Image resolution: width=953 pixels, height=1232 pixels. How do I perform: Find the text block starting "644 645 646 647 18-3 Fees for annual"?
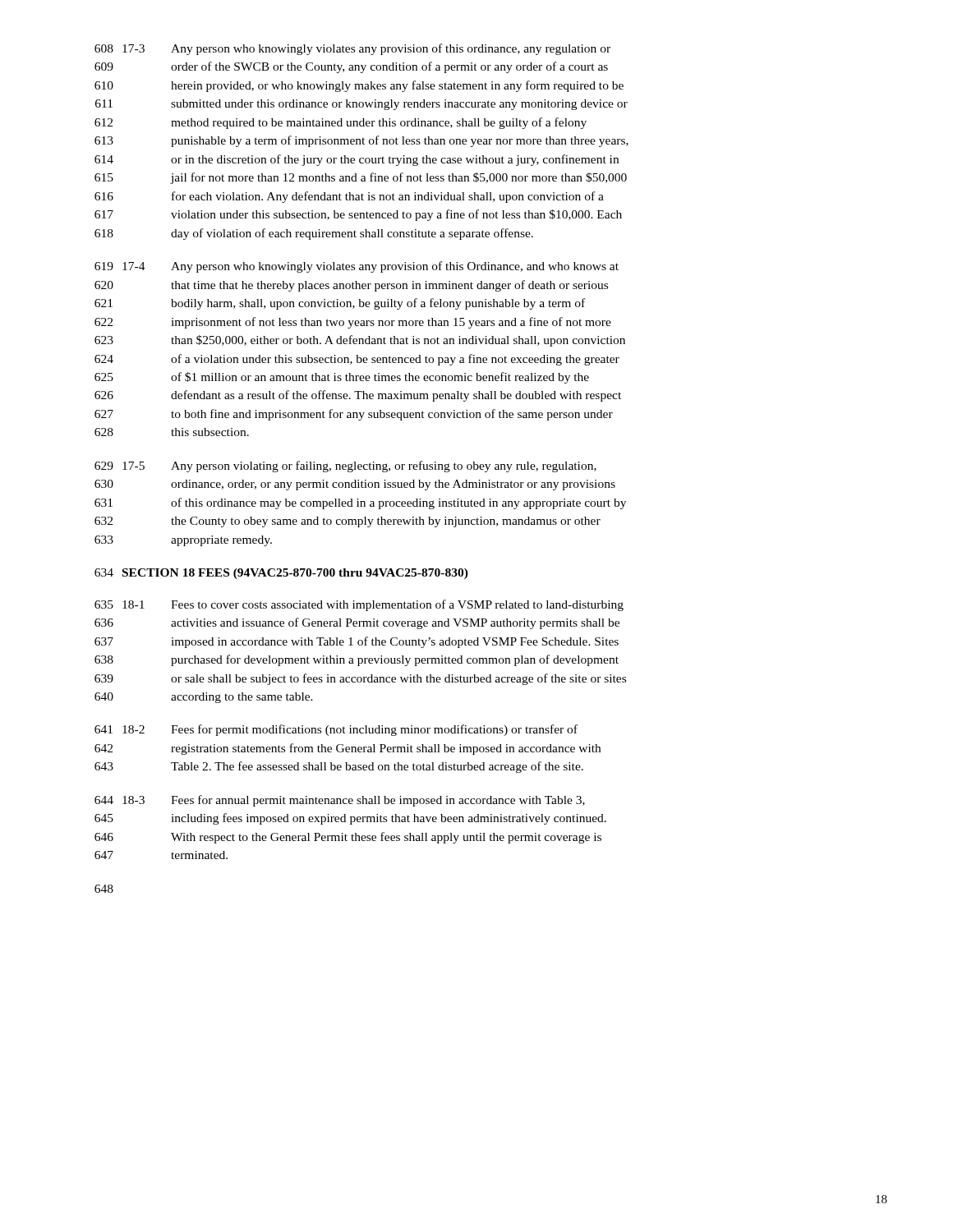pos(481,828)
